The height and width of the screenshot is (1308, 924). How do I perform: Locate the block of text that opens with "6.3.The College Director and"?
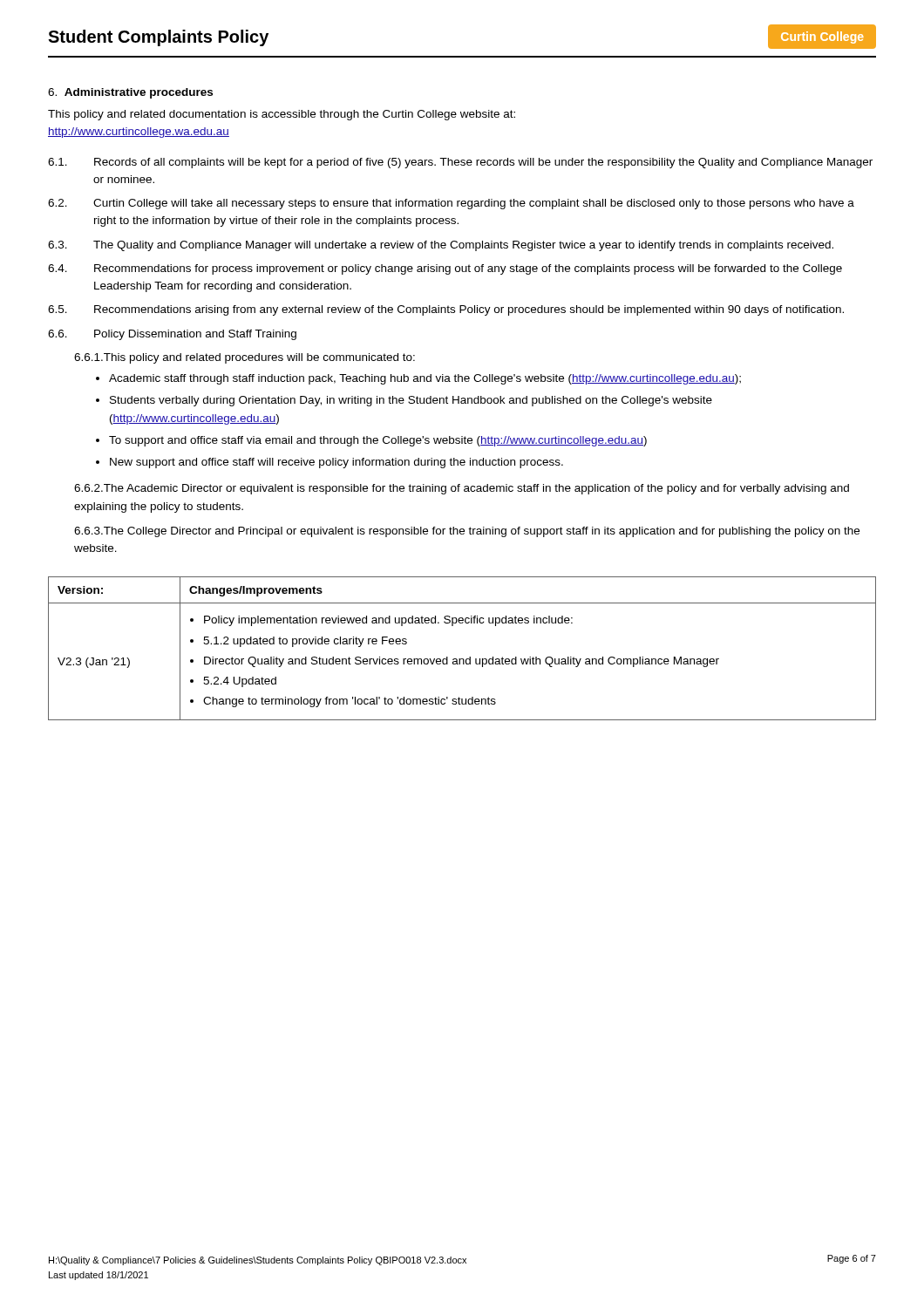click(467, 539)
